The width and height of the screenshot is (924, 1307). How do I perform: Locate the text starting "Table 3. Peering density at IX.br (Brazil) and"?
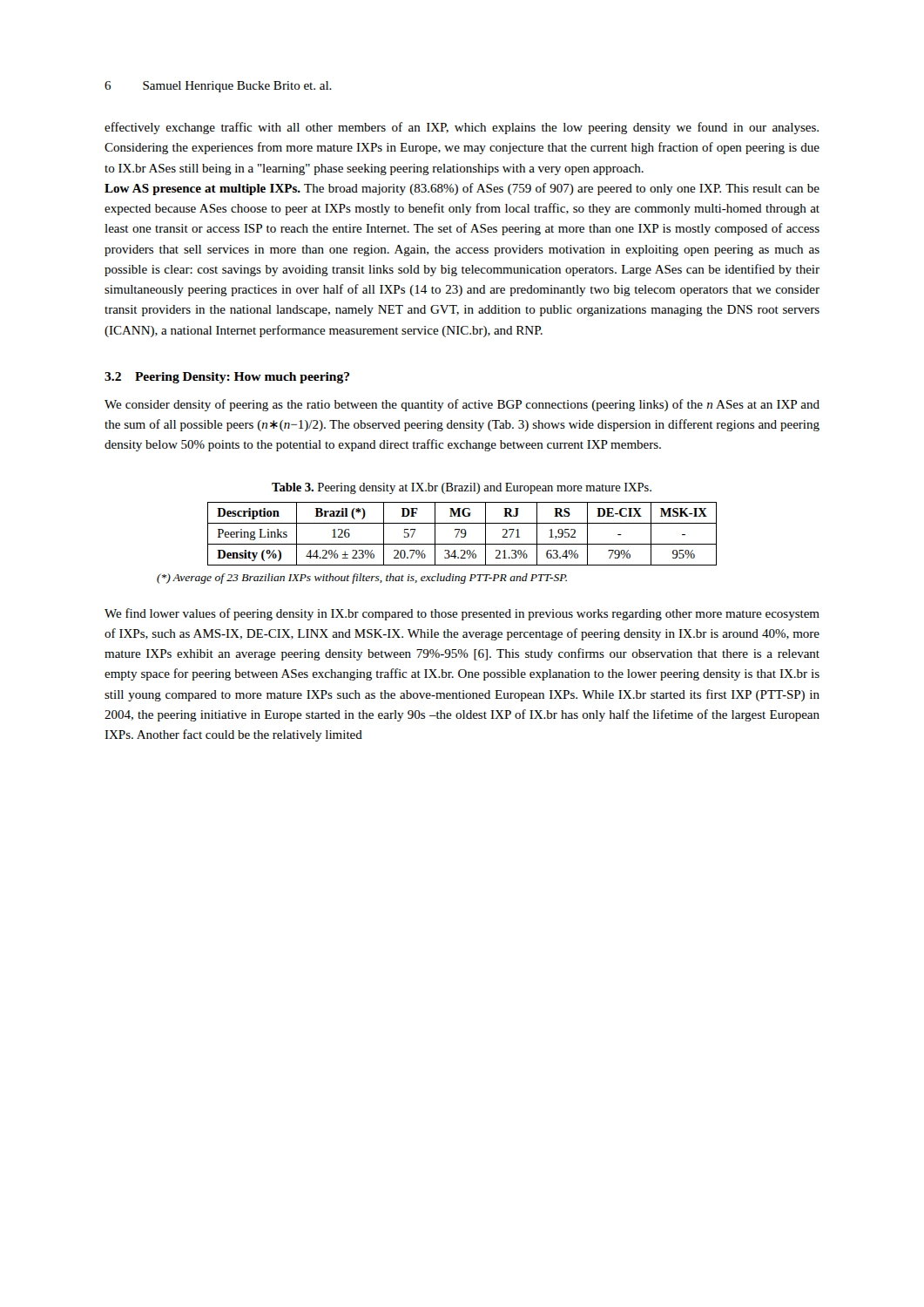tap(462, 487)
